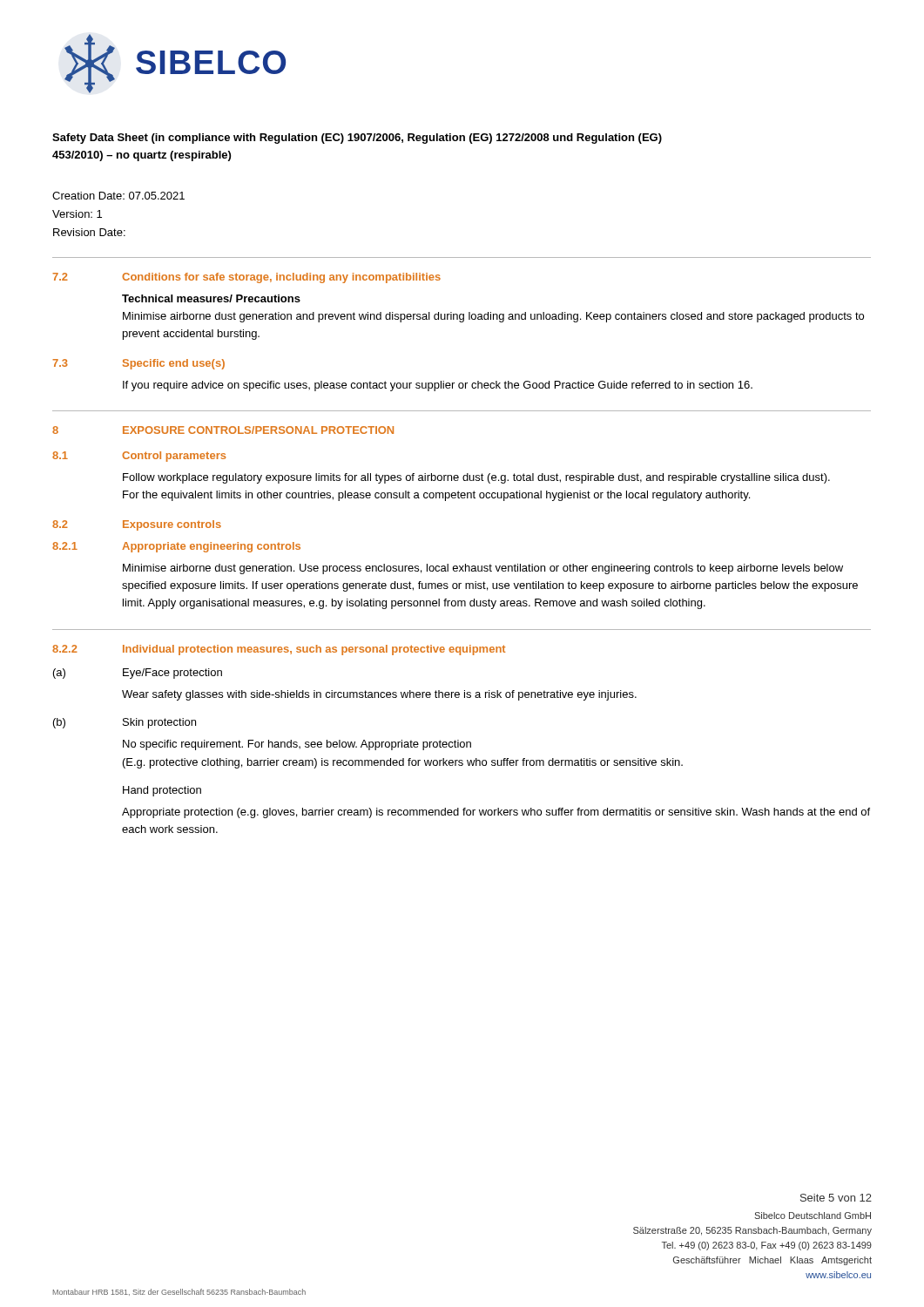Where does it say "8.2.1 Appropriate engineering controls"?
The width and height of the screenshot is (924, 1307).
pos(177,546)
